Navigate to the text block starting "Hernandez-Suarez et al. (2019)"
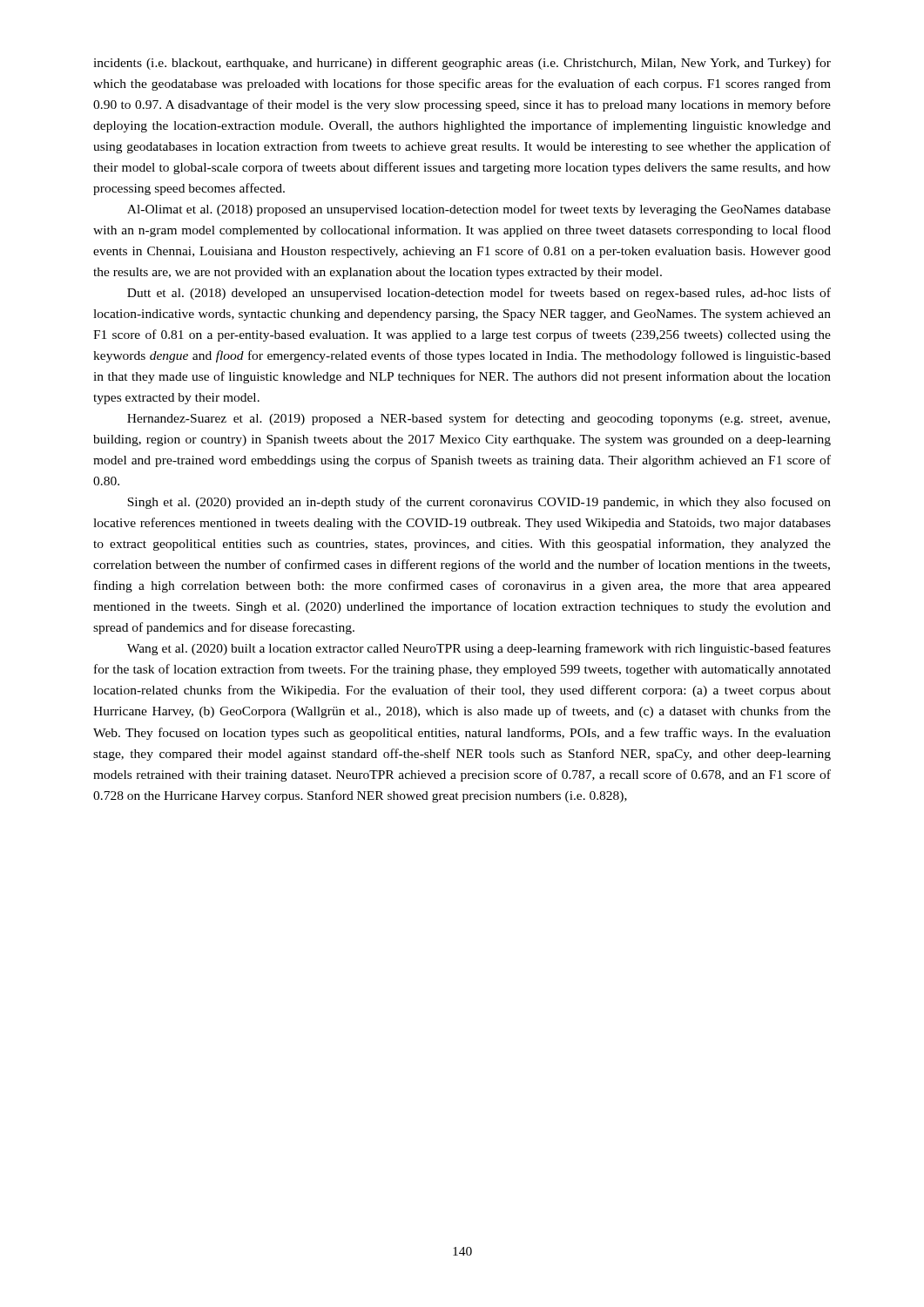The width and height of the screenshot is (924, 1307). 462,450
